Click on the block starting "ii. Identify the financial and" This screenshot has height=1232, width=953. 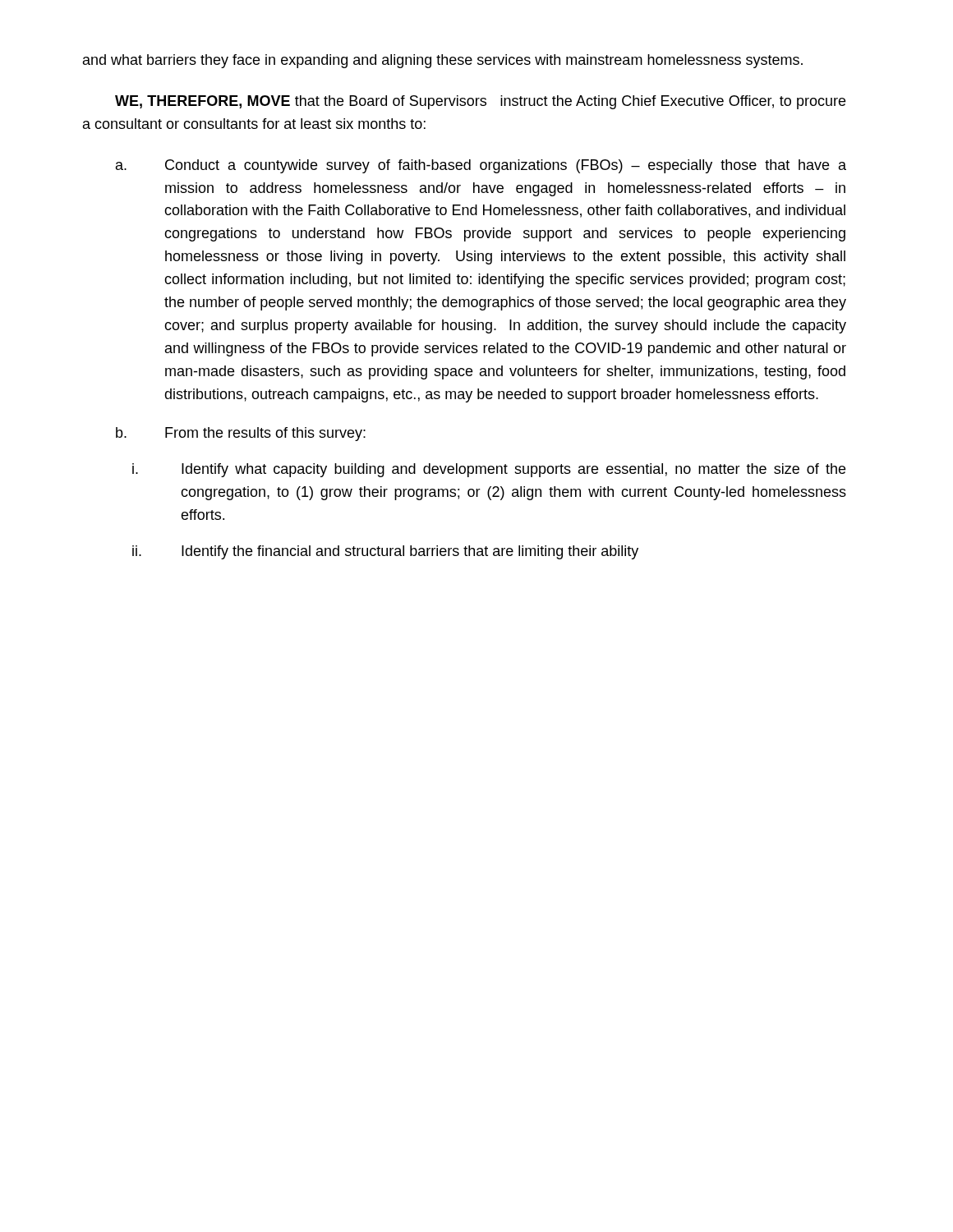(x=489, y=552)
